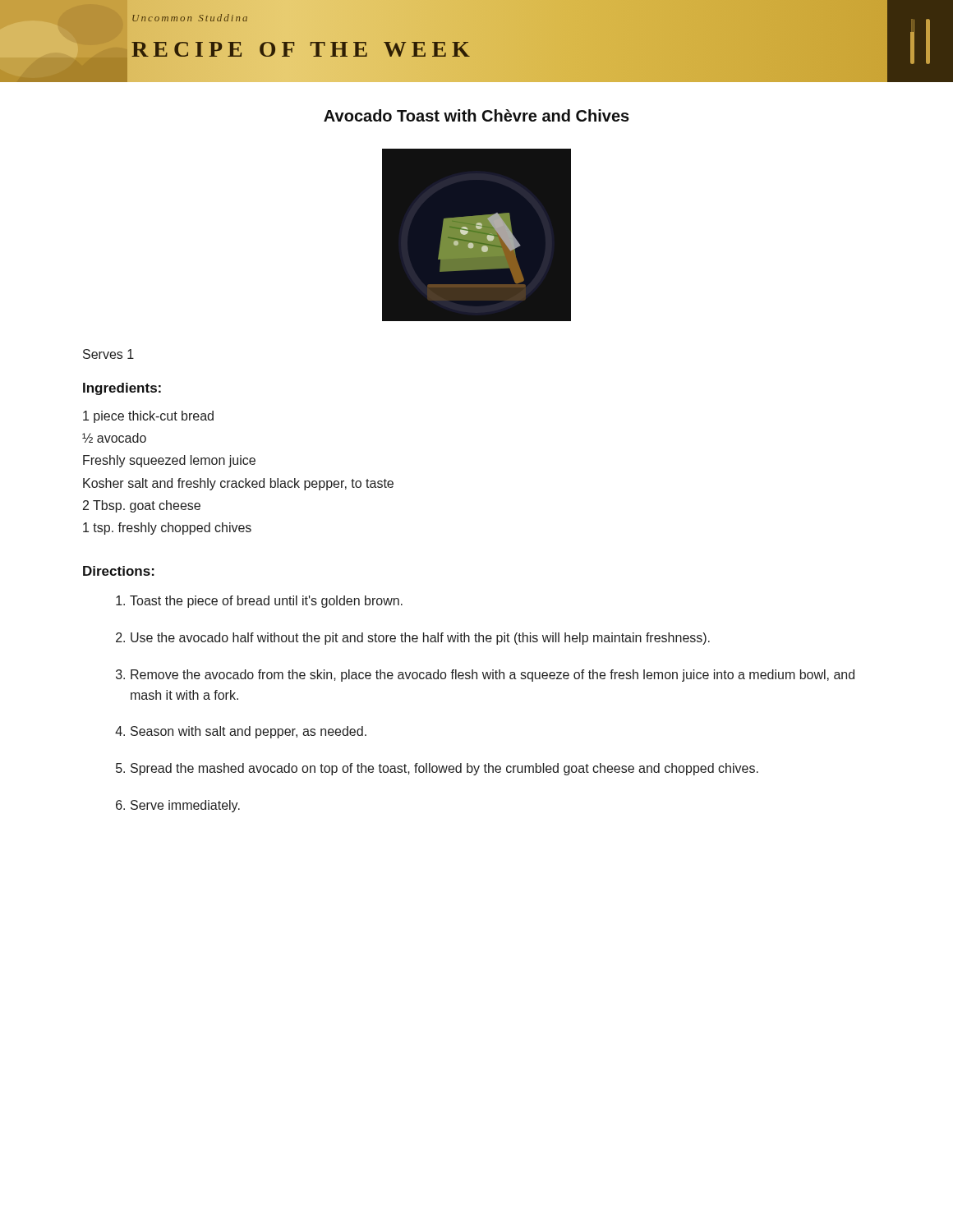Navigate to the block starting "Spread the mashed avocado on top"
This screenshot has height=1232, width=953.
pos(444,768)
